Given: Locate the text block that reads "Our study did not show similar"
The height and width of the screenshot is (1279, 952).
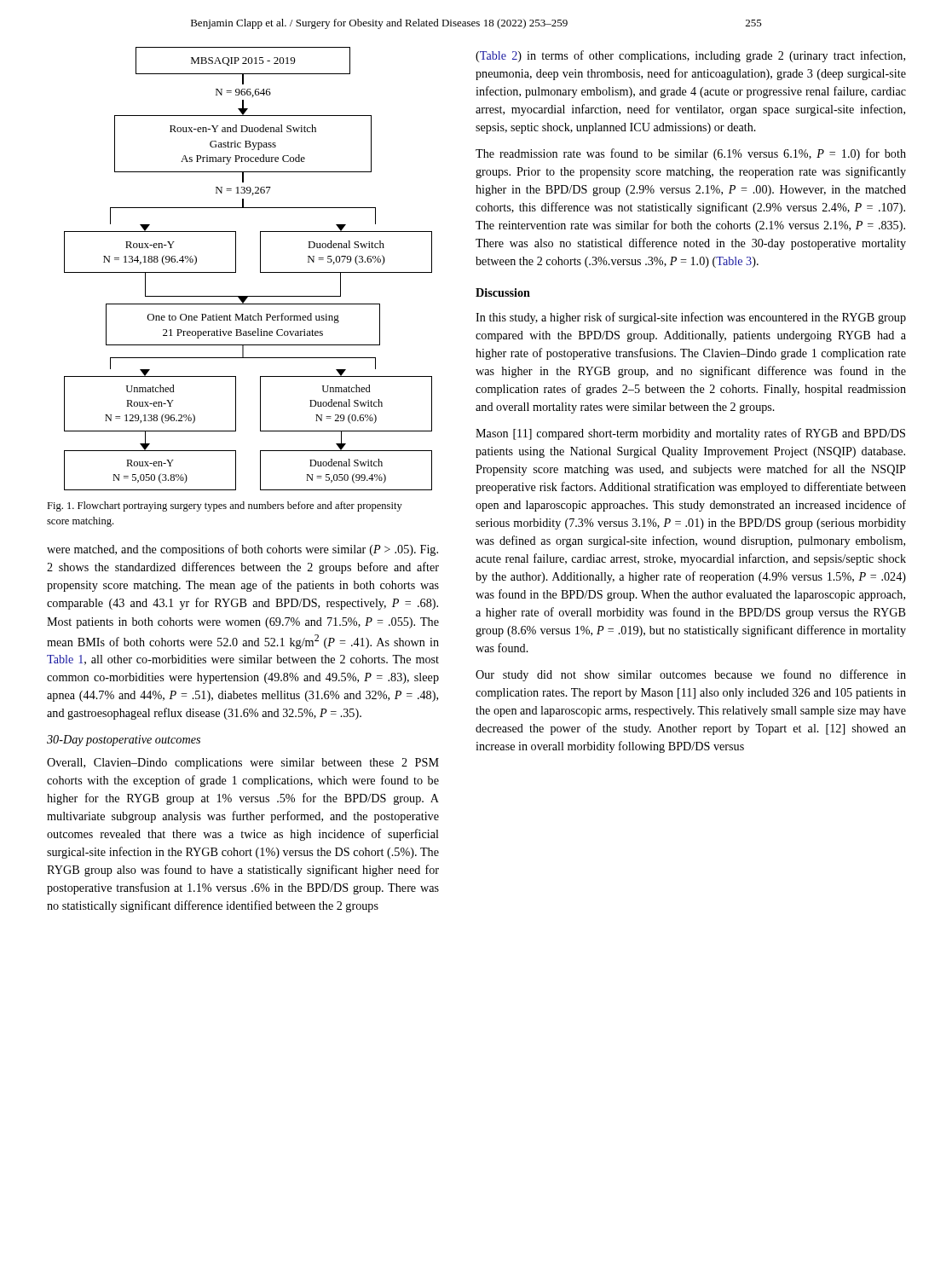Looking at the screenshot, I should (691, 710).
